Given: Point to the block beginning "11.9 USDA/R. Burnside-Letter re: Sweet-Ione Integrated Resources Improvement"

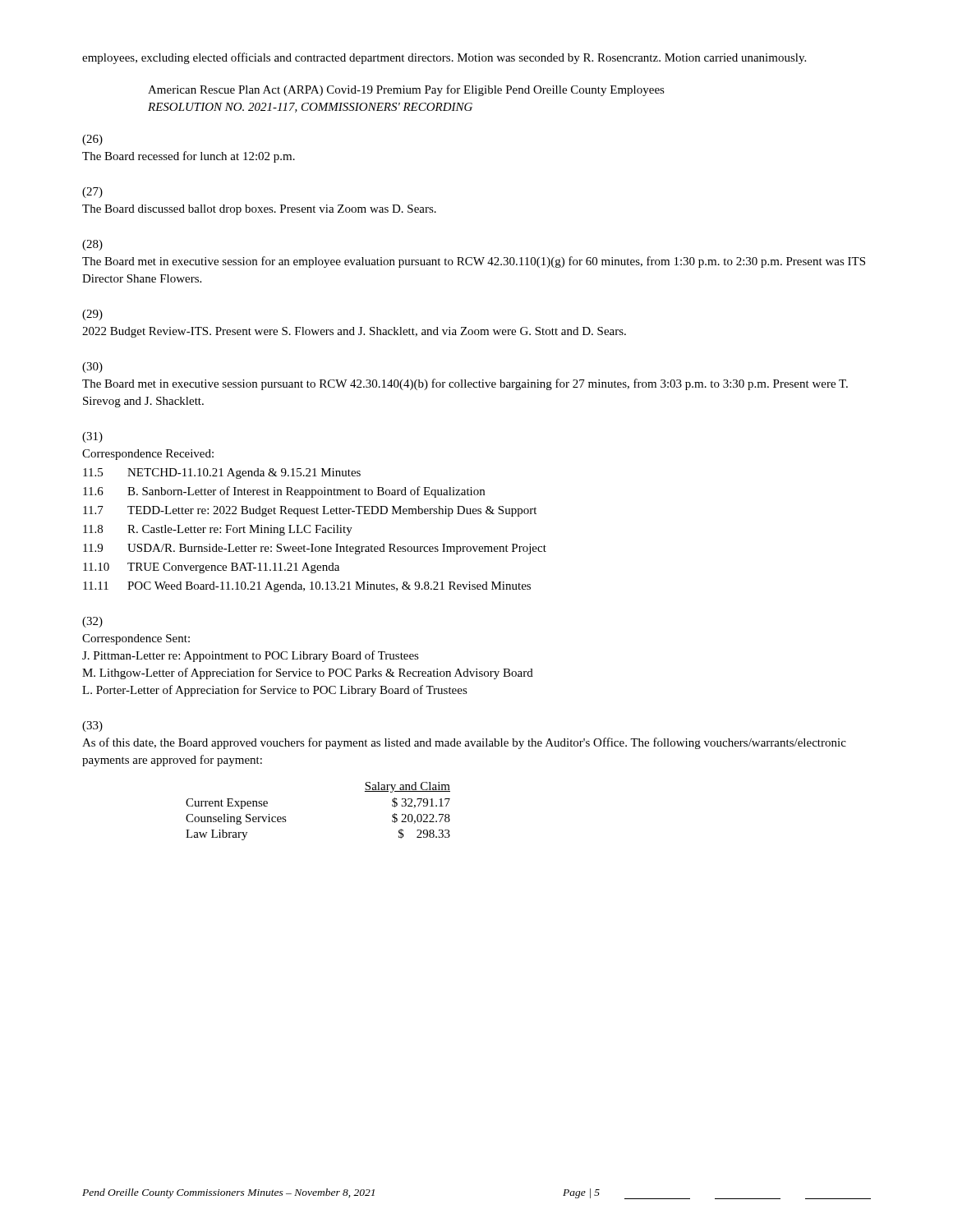Looking at the screenshot, I should (476, 548).
